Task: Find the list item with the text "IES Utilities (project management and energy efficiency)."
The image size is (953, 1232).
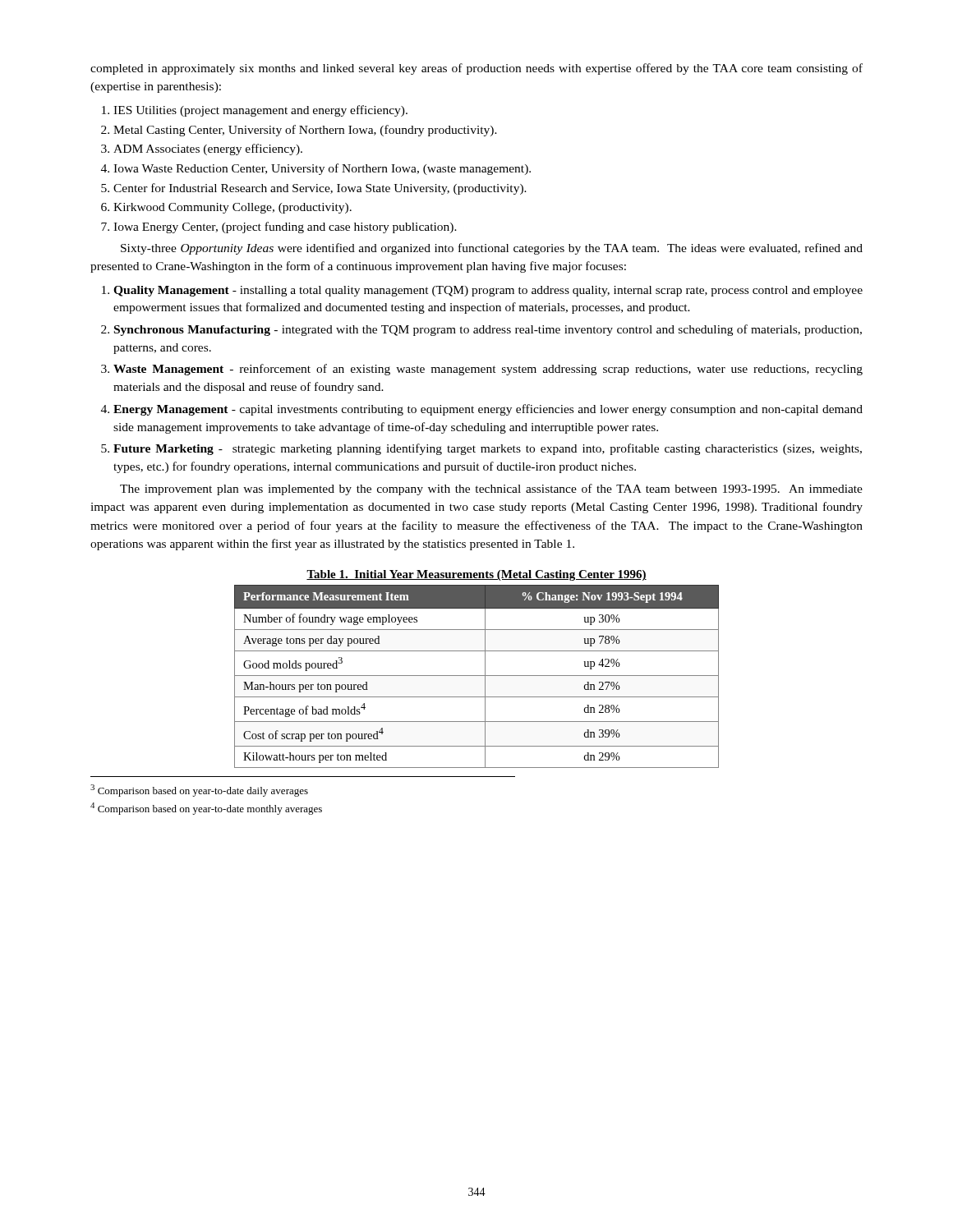Action: click(260, 111)
